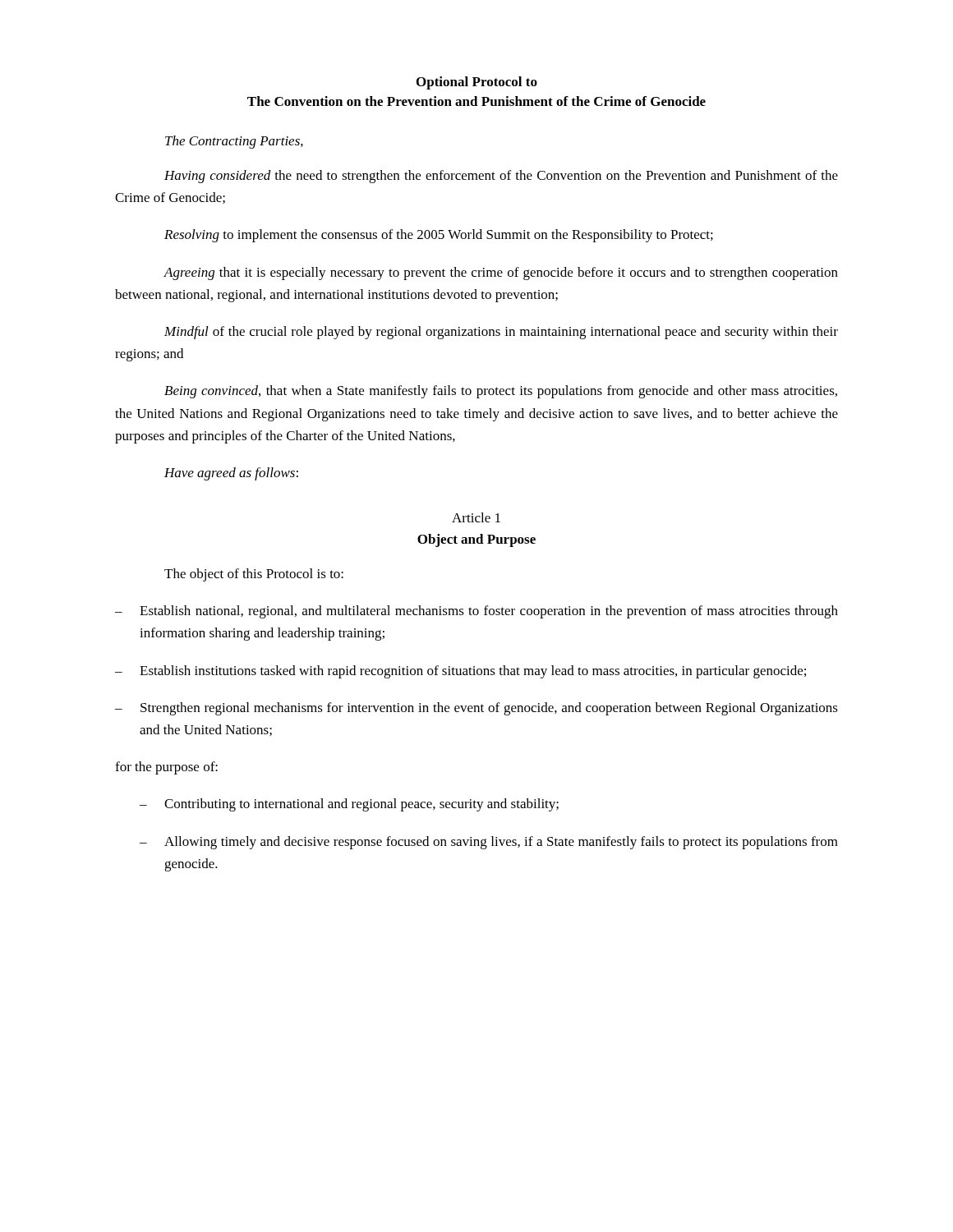
Task: Locate the text starting "– Establish national, regional, and"
Action: click(x=476, y=622)
